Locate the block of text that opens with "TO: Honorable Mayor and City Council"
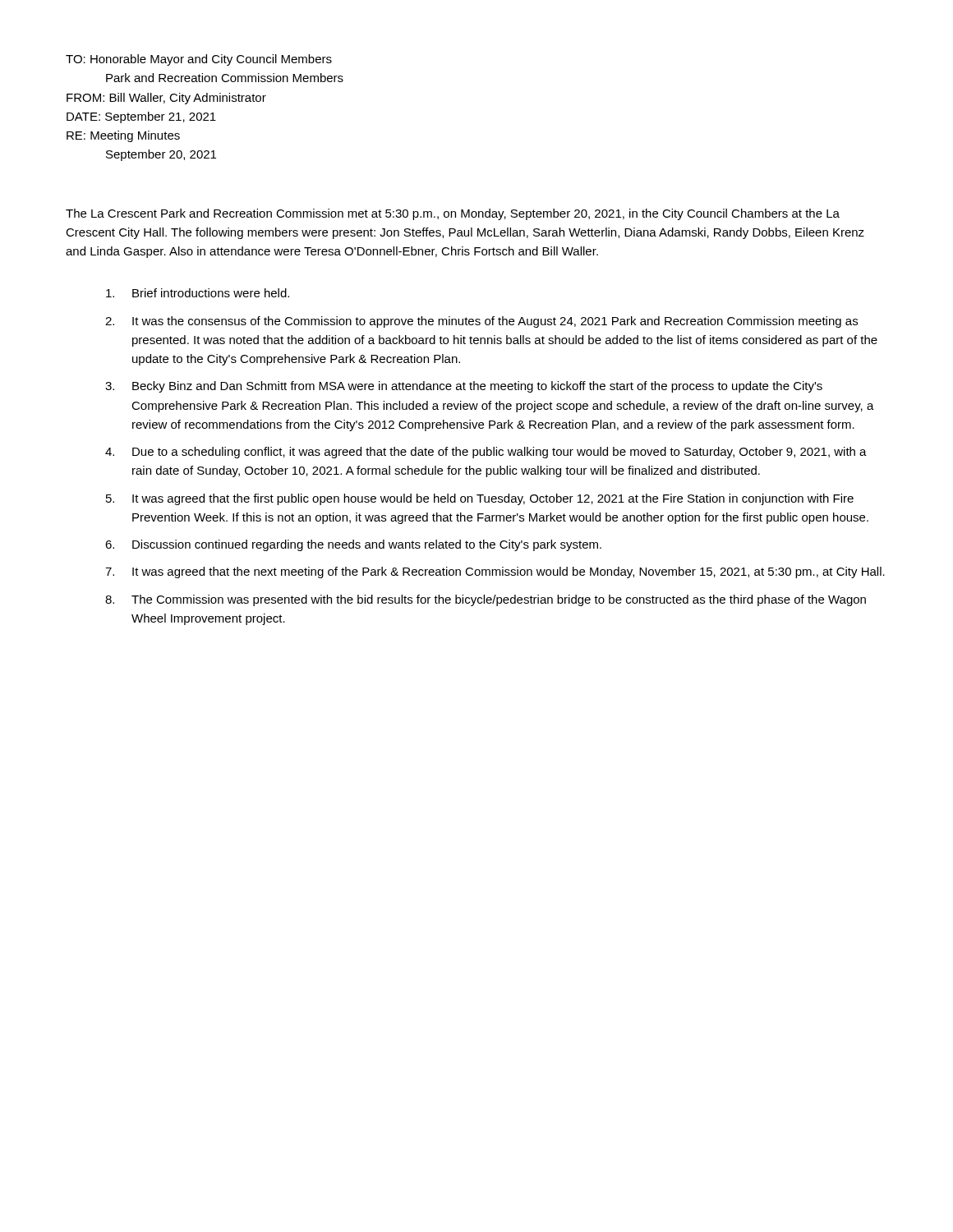The width and height of the screenshot is (953, 1232). [205, 106]
